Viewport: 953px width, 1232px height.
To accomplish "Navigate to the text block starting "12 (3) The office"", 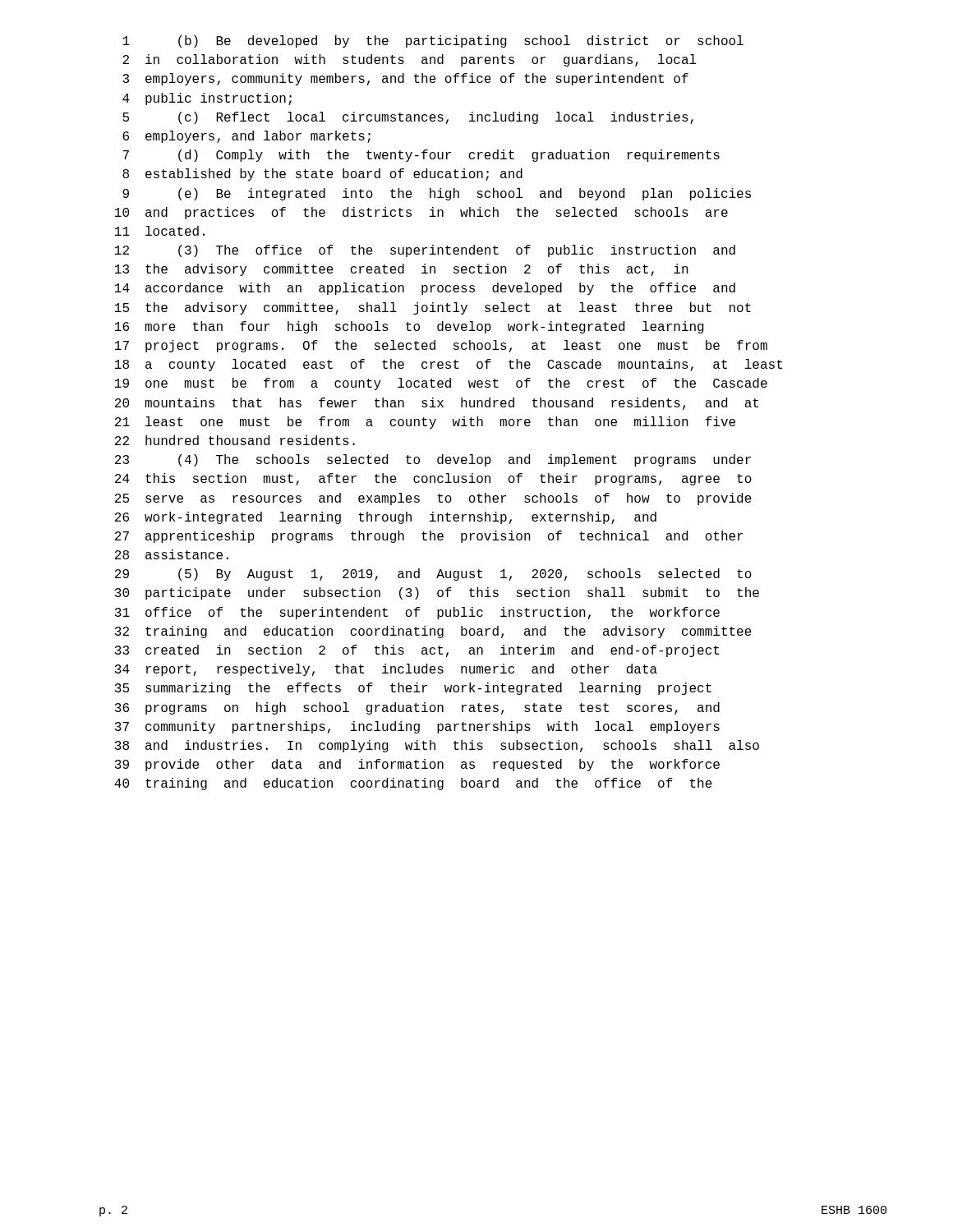I will 493,347.
